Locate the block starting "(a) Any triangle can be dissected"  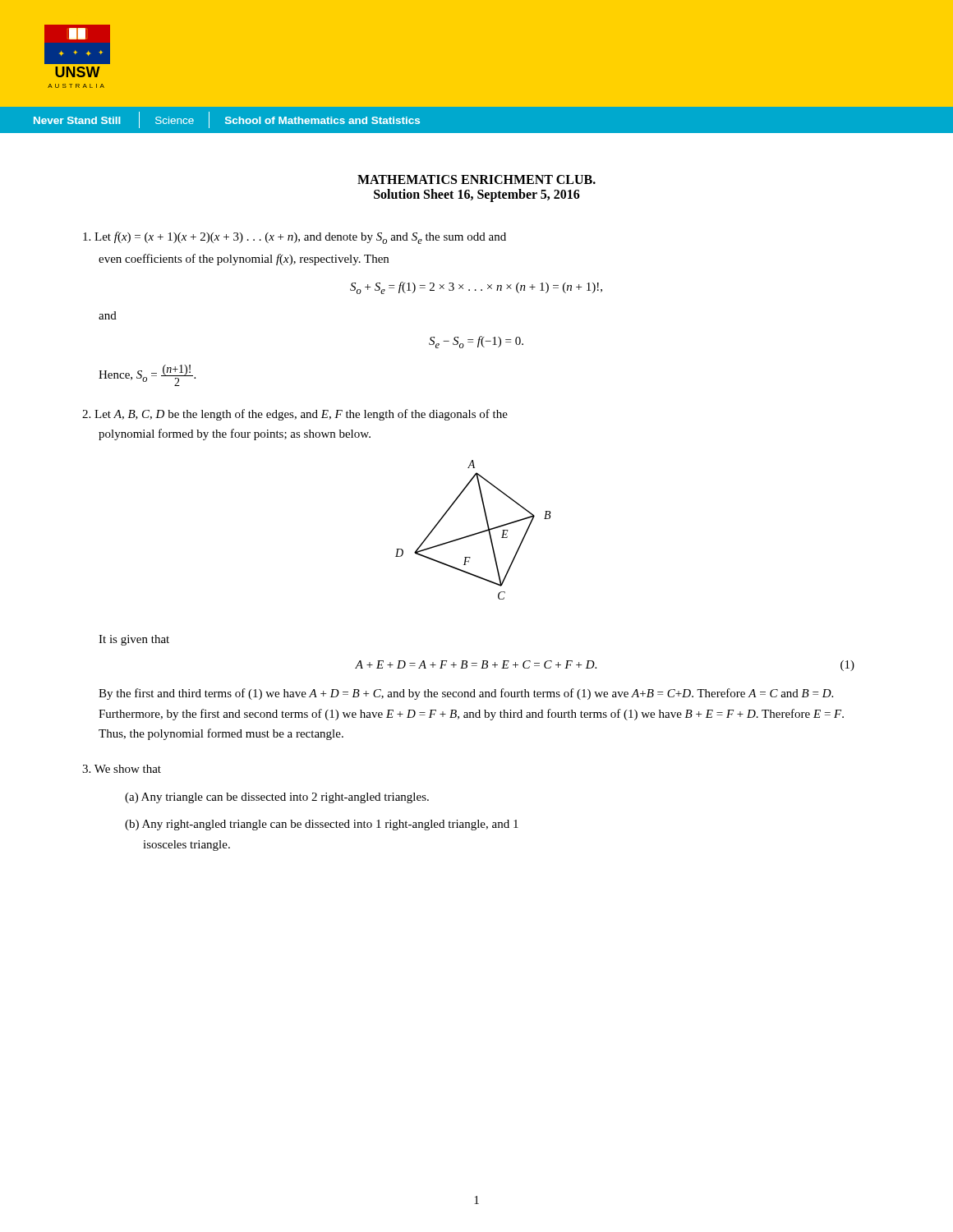(277, 797)
